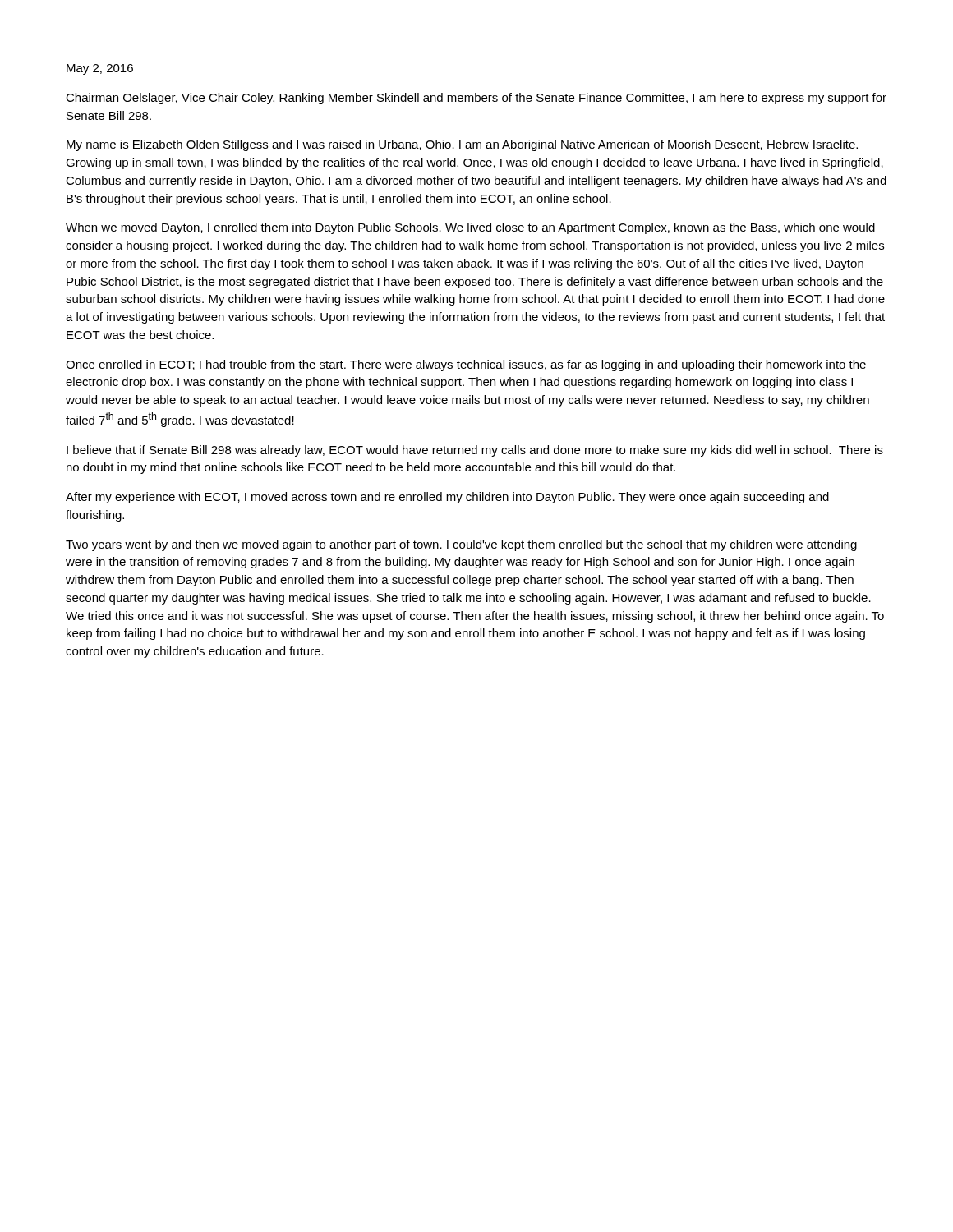The height and width of the screenshot is (1232, 953).
Task: Click on the text block containing "After my experience with ECOT,"
Action: pyautogui.click(x=448, y=505)
